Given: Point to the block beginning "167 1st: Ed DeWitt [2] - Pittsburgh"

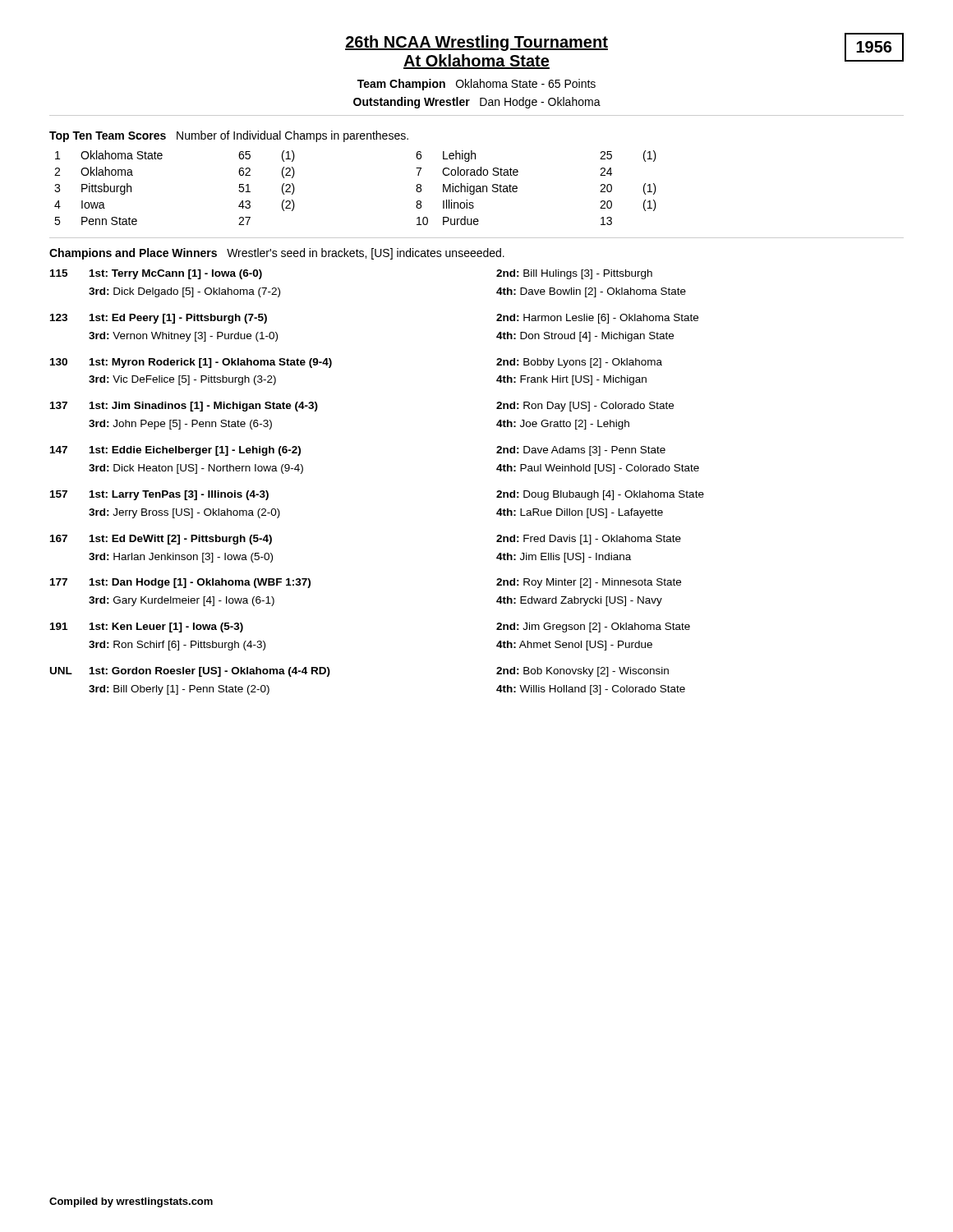Looking at the screenshot, I should (174, 539).
